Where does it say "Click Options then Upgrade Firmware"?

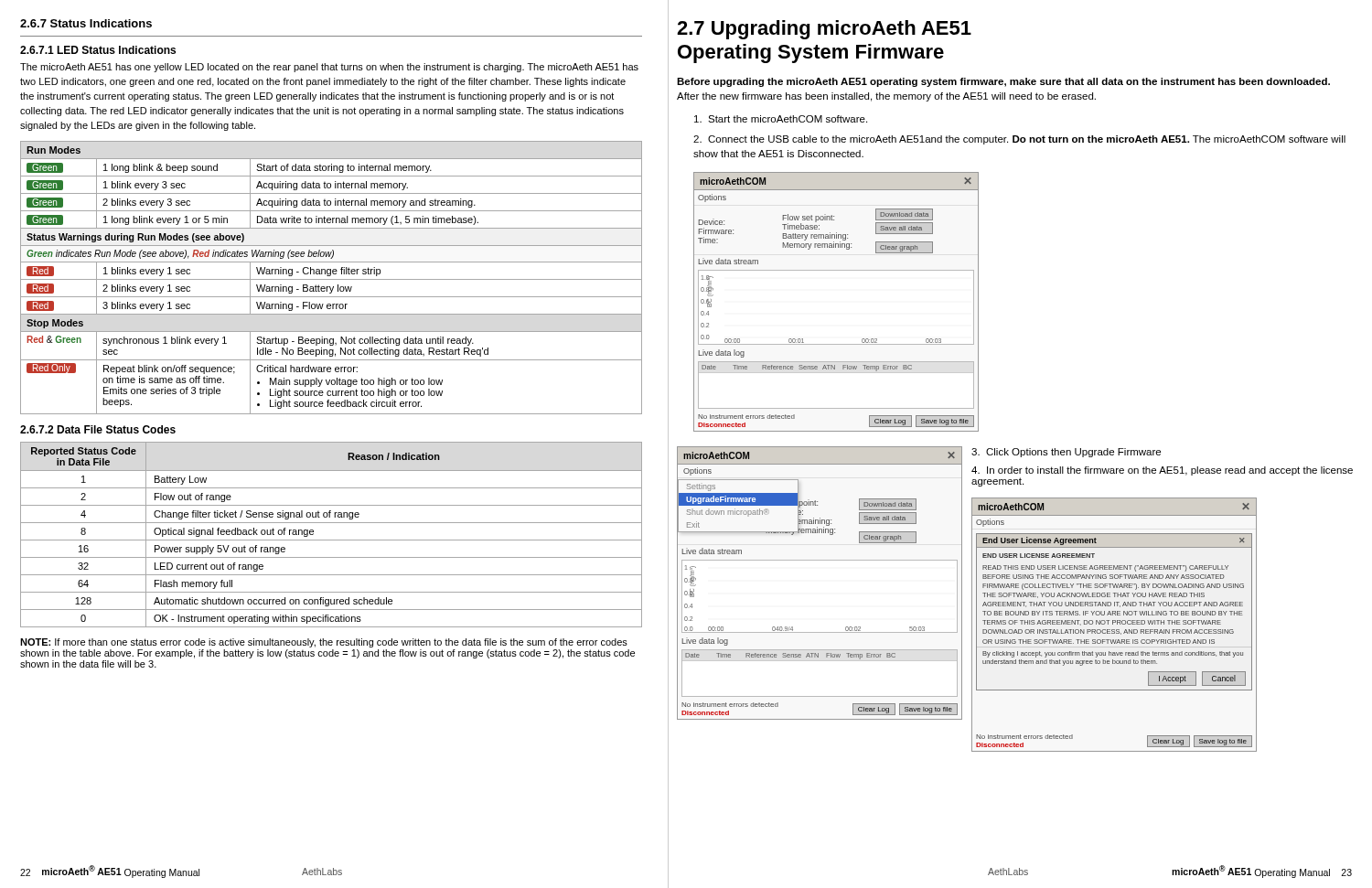pyautogui.click(x=1066, y=452)
